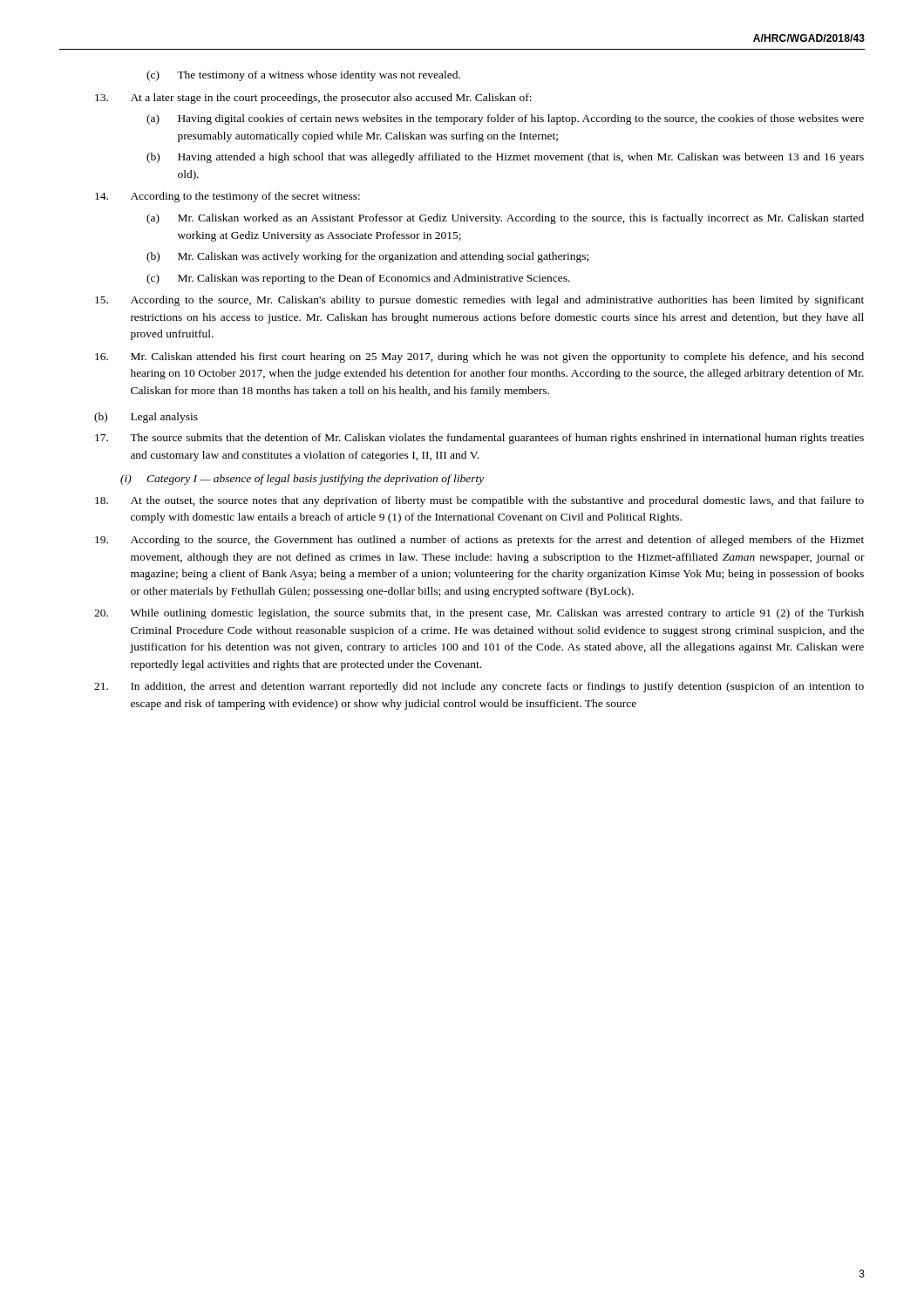
Task: Find the list item containing "(a) Mr. Caliskan worked as an"
Action: pos(505,226)
